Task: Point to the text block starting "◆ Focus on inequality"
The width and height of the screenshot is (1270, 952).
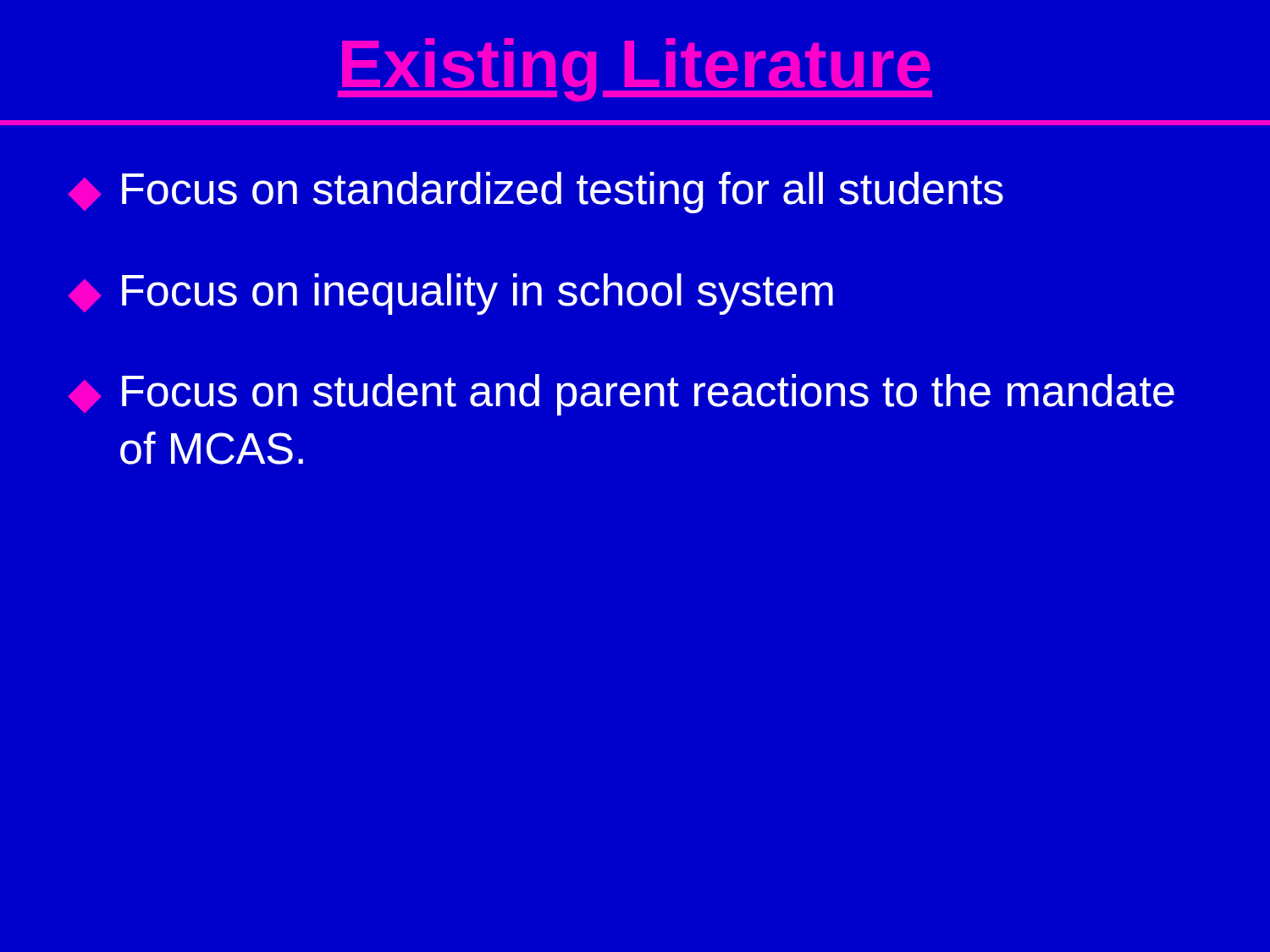Action: (452, 291)
